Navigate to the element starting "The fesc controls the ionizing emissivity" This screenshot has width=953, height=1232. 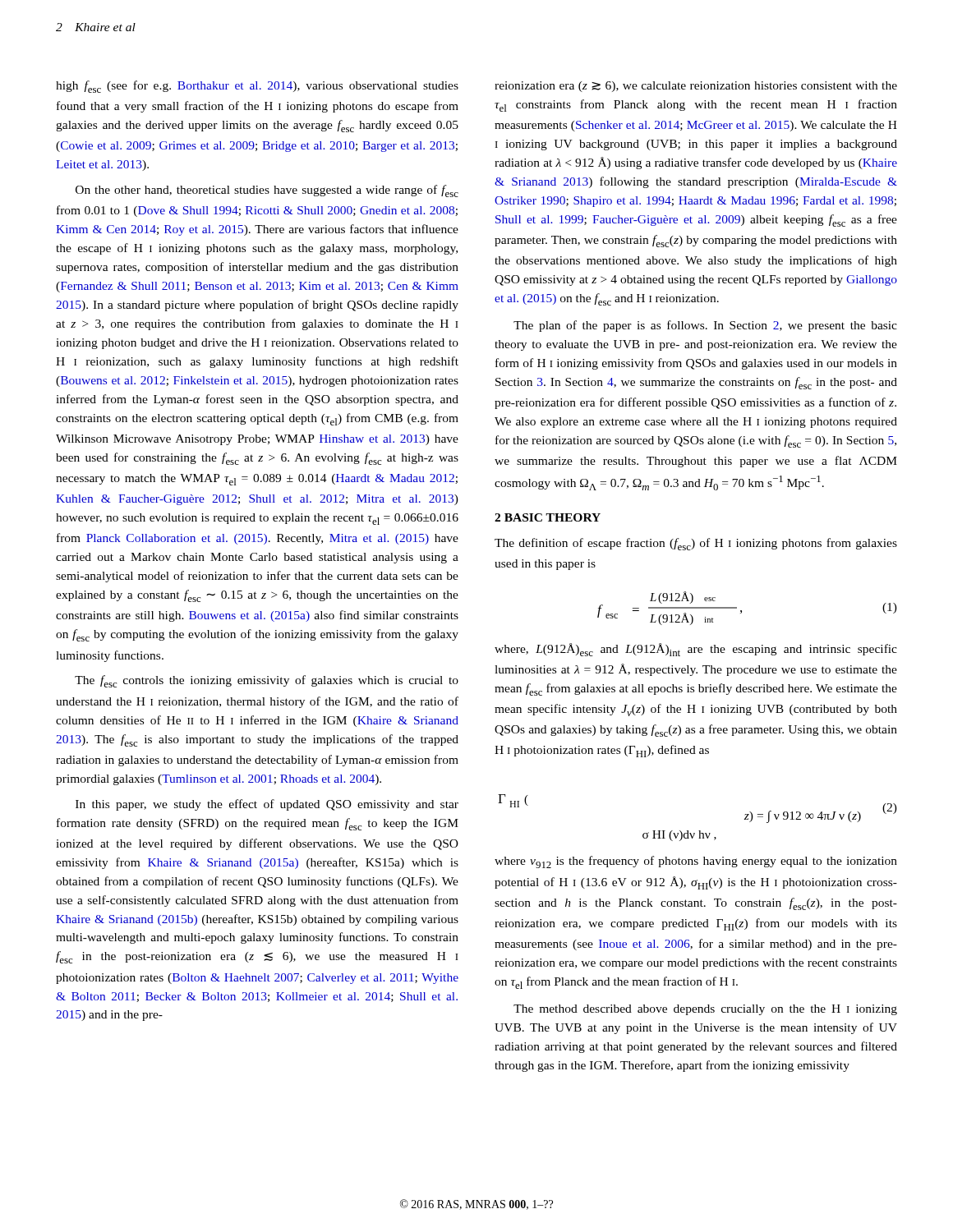[257, 730]
